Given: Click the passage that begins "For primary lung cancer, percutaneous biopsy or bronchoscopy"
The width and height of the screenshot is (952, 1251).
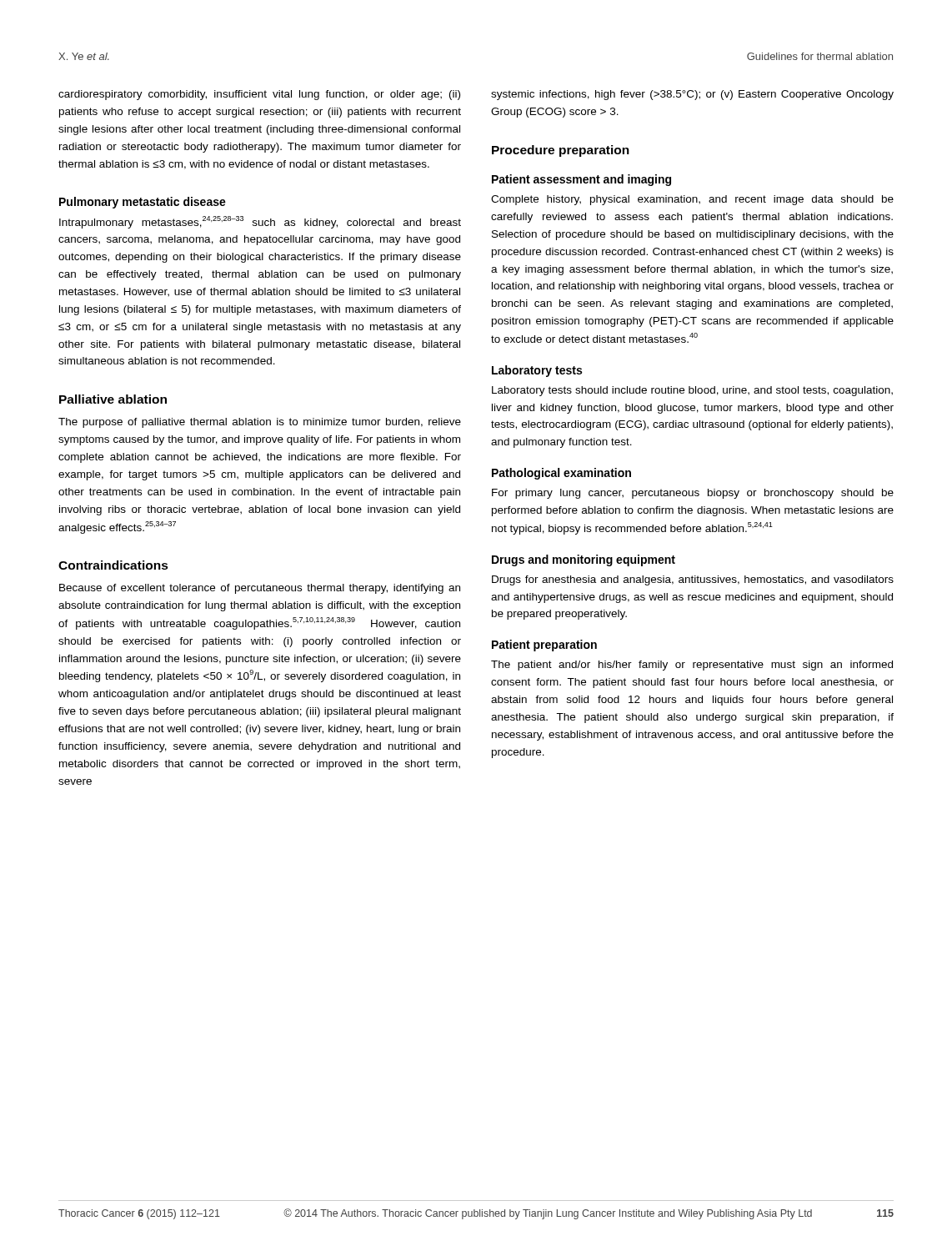Looking at the screenshot, I should pyautogui.click(x=692, y=511).
